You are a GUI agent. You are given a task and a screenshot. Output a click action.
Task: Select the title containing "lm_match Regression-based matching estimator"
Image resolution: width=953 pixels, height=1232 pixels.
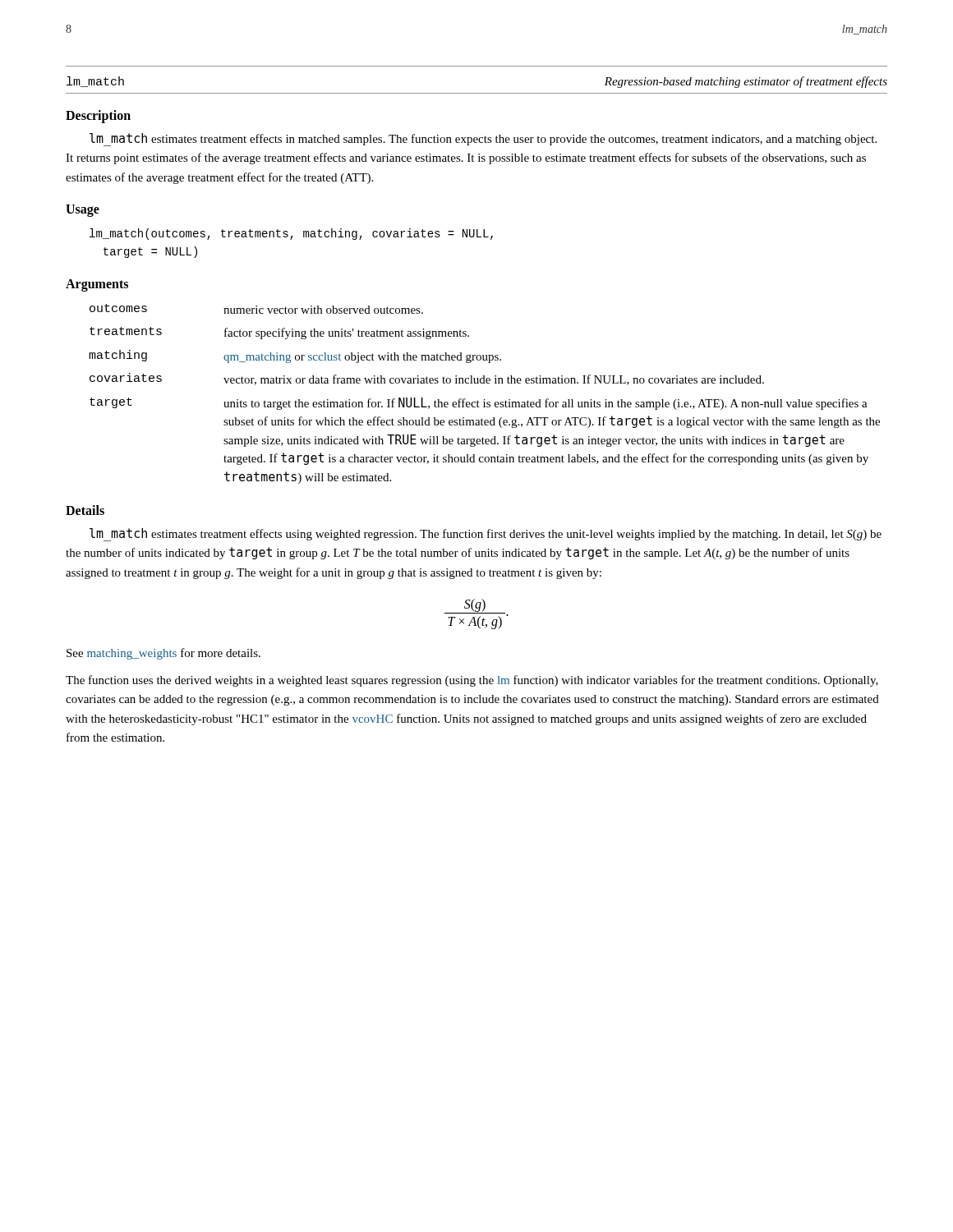tap(99, 82)
